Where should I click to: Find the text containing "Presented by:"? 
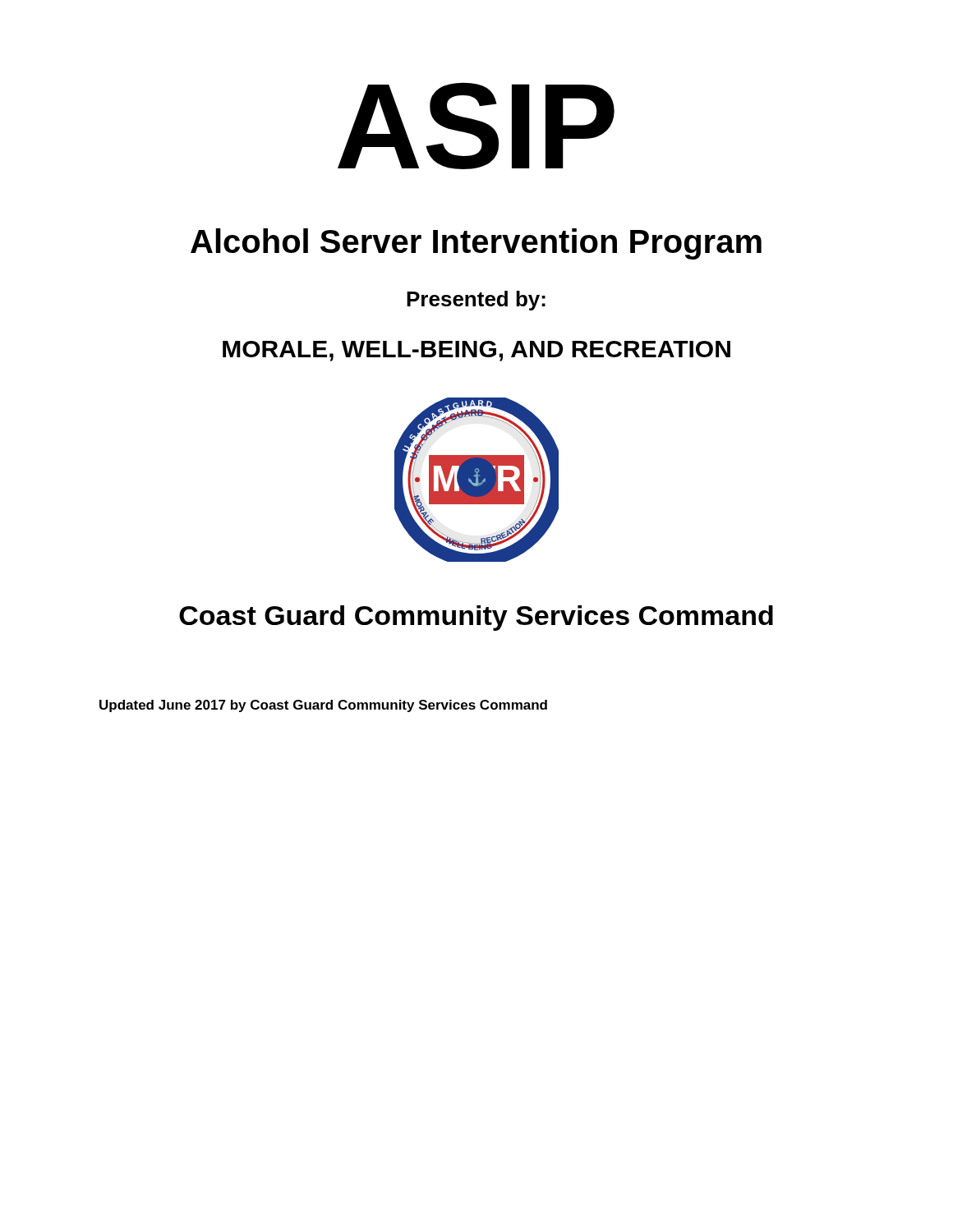[x=476, y=299]
